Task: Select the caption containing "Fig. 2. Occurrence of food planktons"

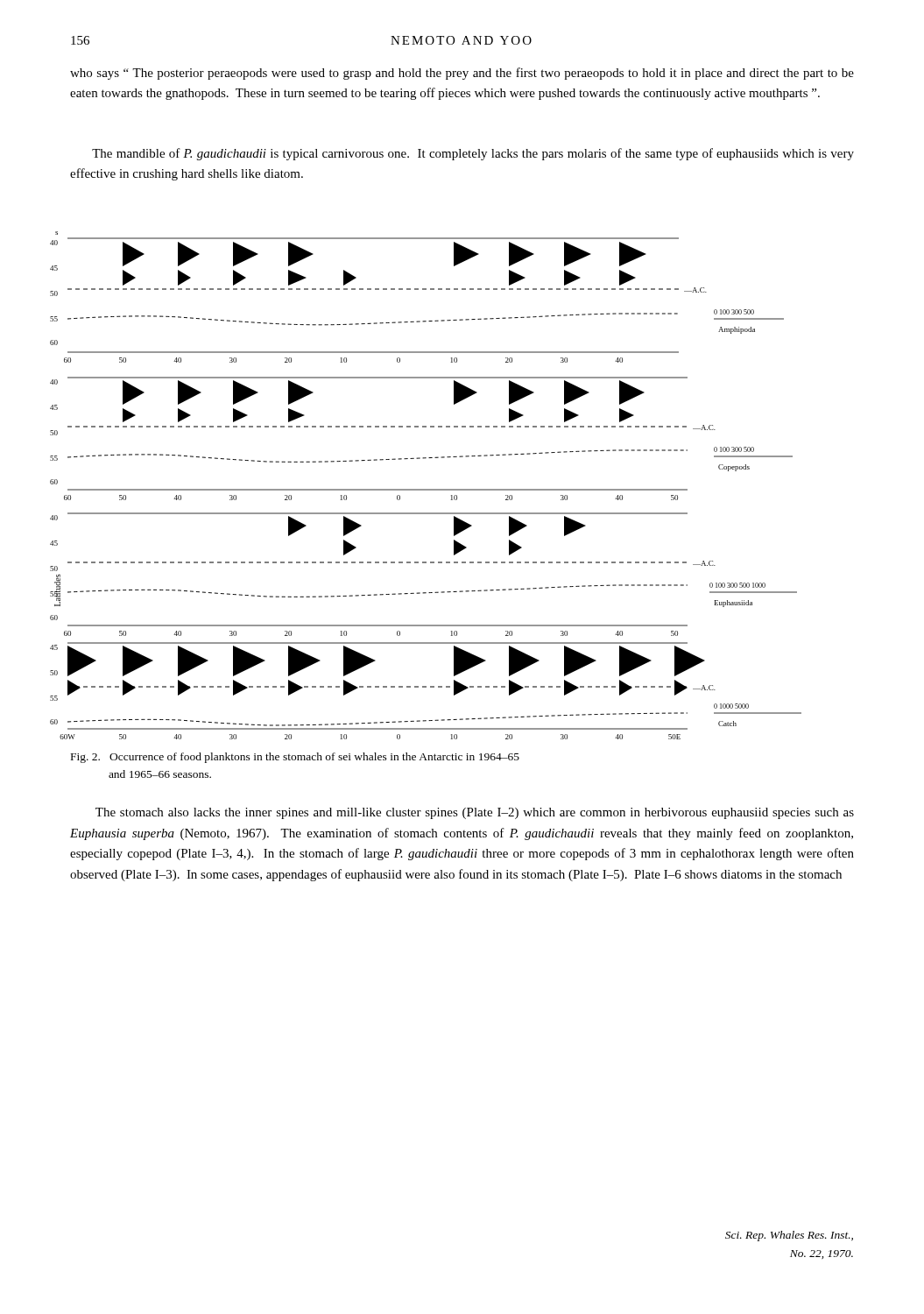Action: [295, 765]
